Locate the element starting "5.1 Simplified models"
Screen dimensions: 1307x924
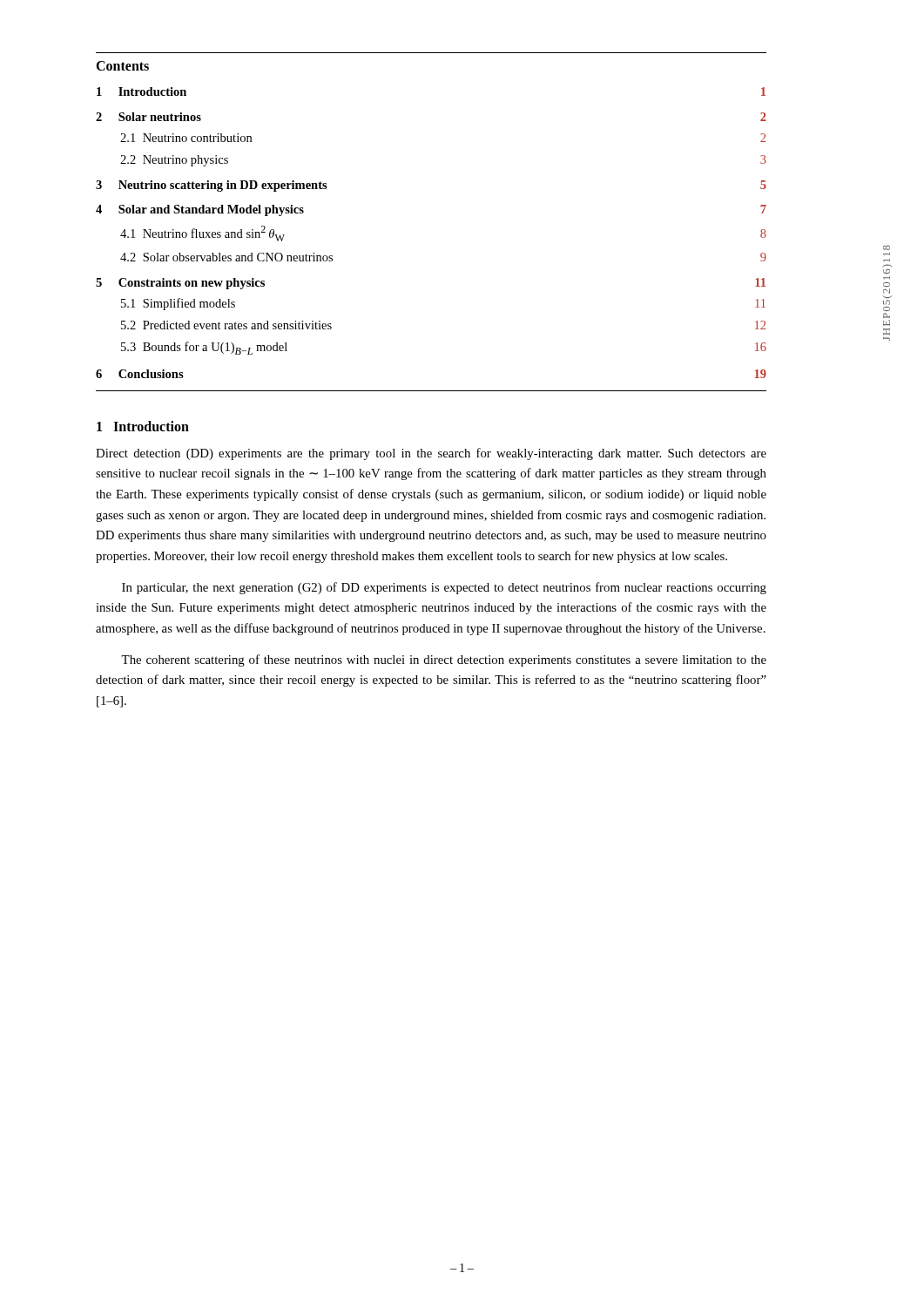point(178,304)
